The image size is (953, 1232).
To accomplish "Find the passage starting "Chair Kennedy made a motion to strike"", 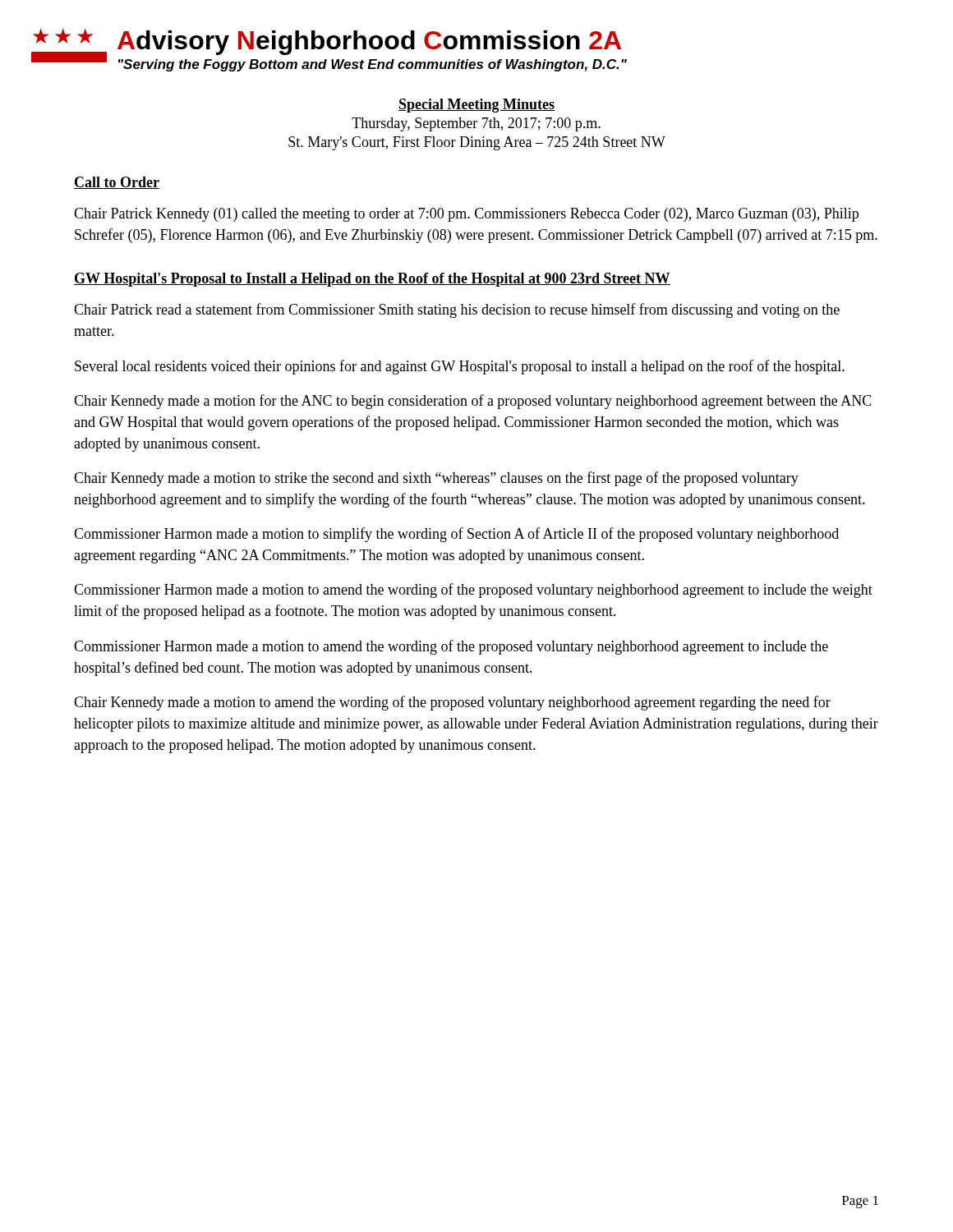I will point(470,489).
